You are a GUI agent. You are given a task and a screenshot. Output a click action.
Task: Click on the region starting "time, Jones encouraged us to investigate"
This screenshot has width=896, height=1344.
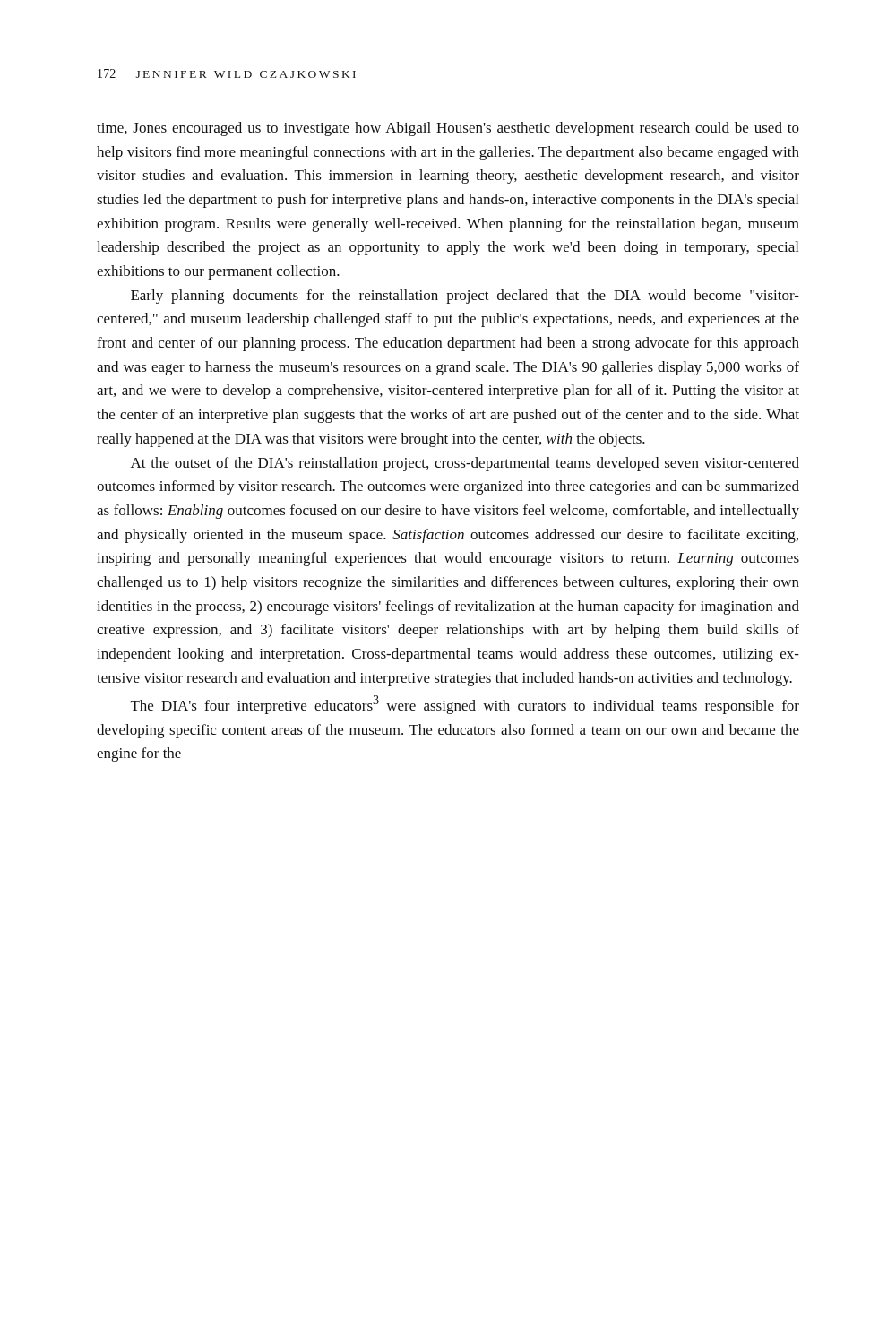448,441
